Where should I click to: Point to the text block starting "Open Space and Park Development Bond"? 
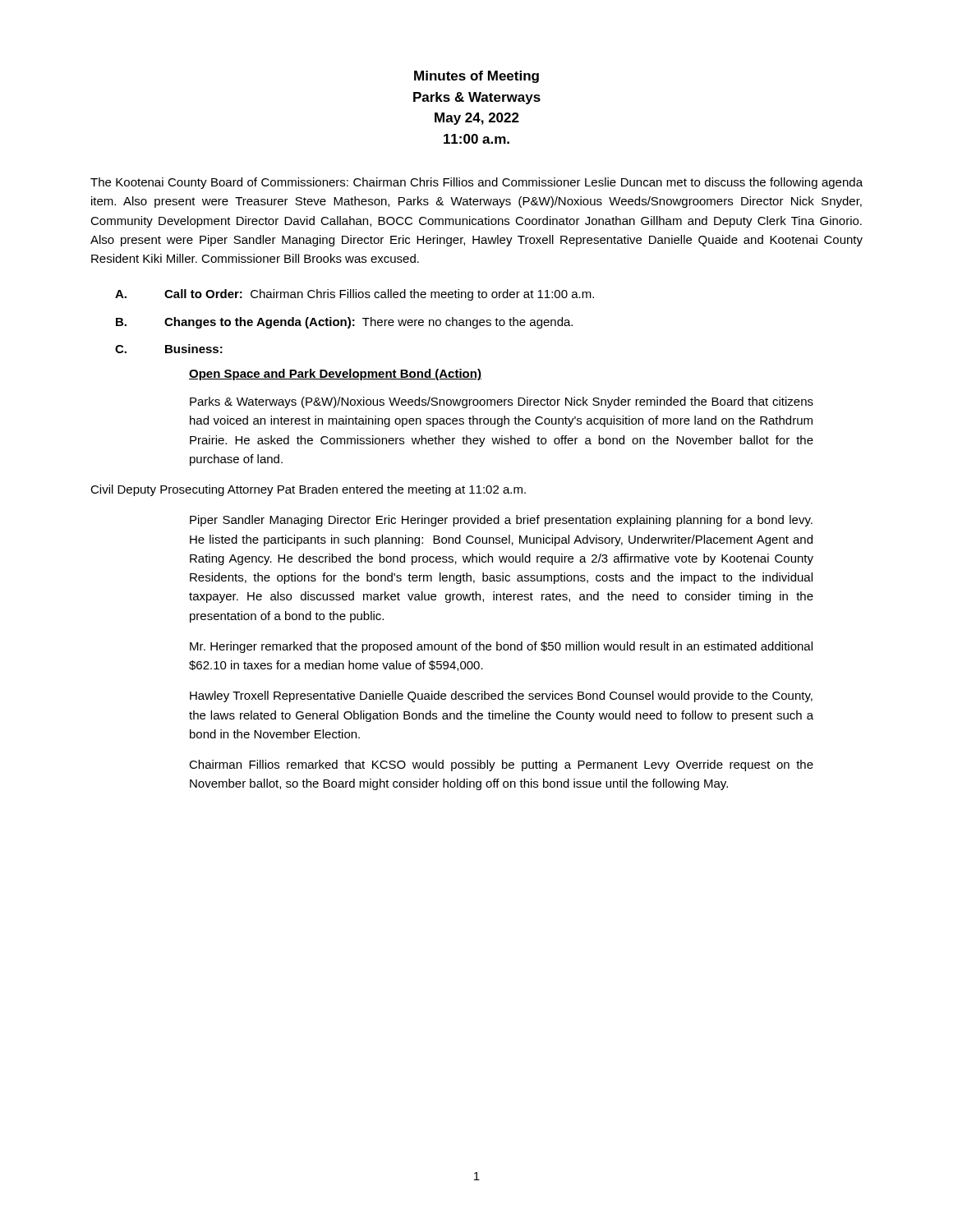tap(335, 373)
